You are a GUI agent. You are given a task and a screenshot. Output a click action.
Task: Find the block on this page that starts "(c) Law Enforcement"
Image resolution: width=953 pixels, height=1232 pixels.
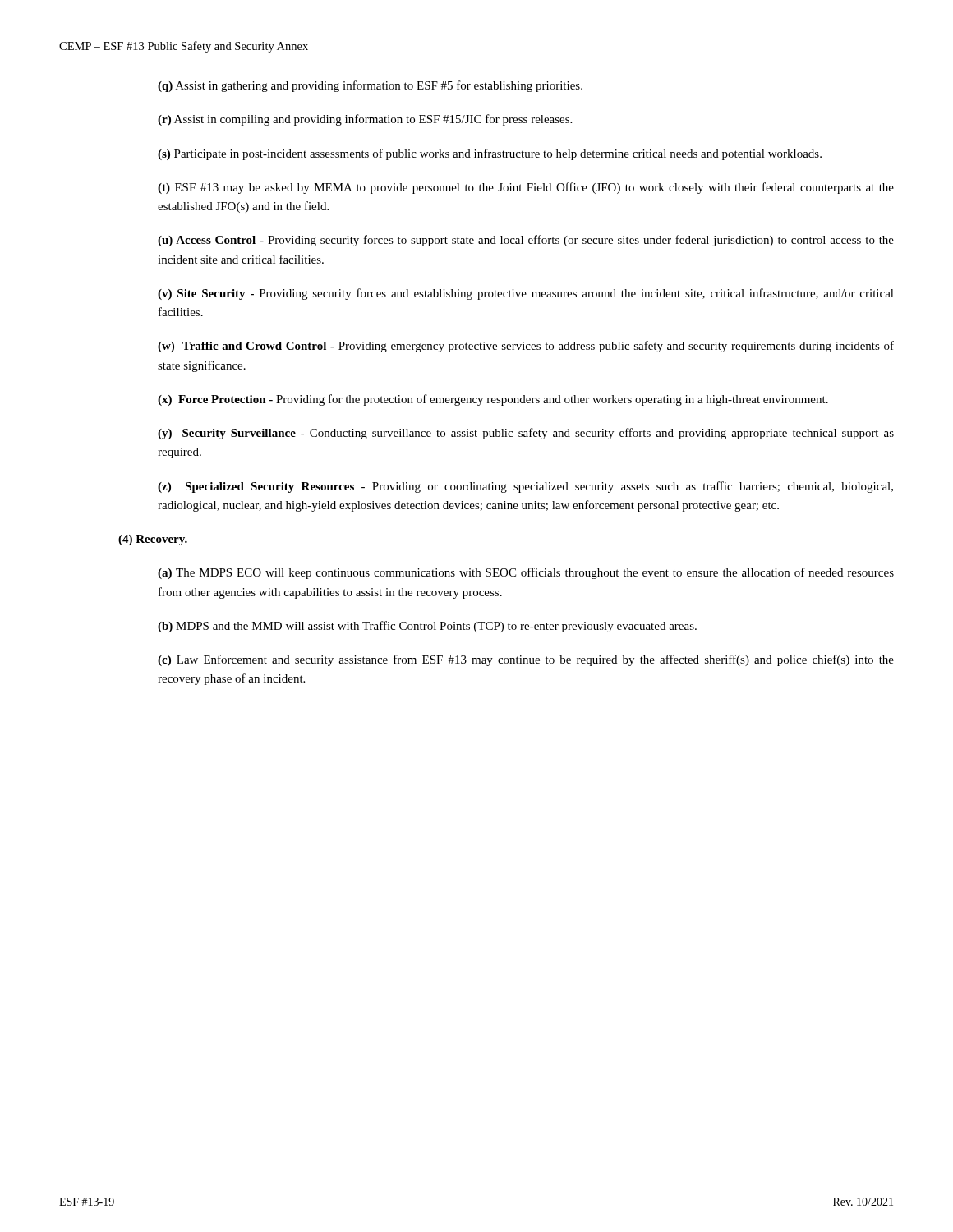point(526,669)
